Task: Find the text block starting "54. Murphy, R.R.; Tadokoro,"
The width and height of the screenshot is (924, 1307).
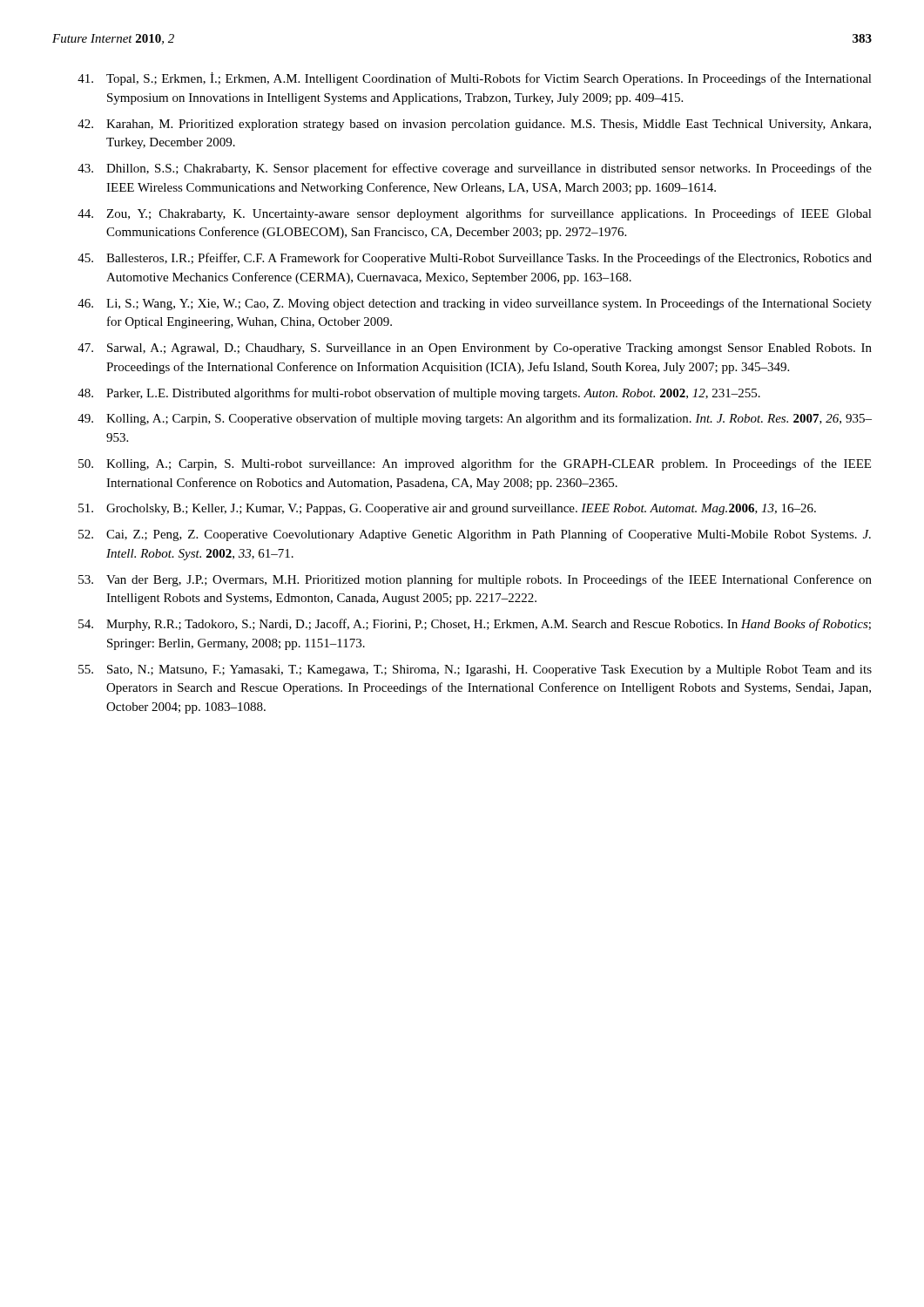Action: click(462, 634)
